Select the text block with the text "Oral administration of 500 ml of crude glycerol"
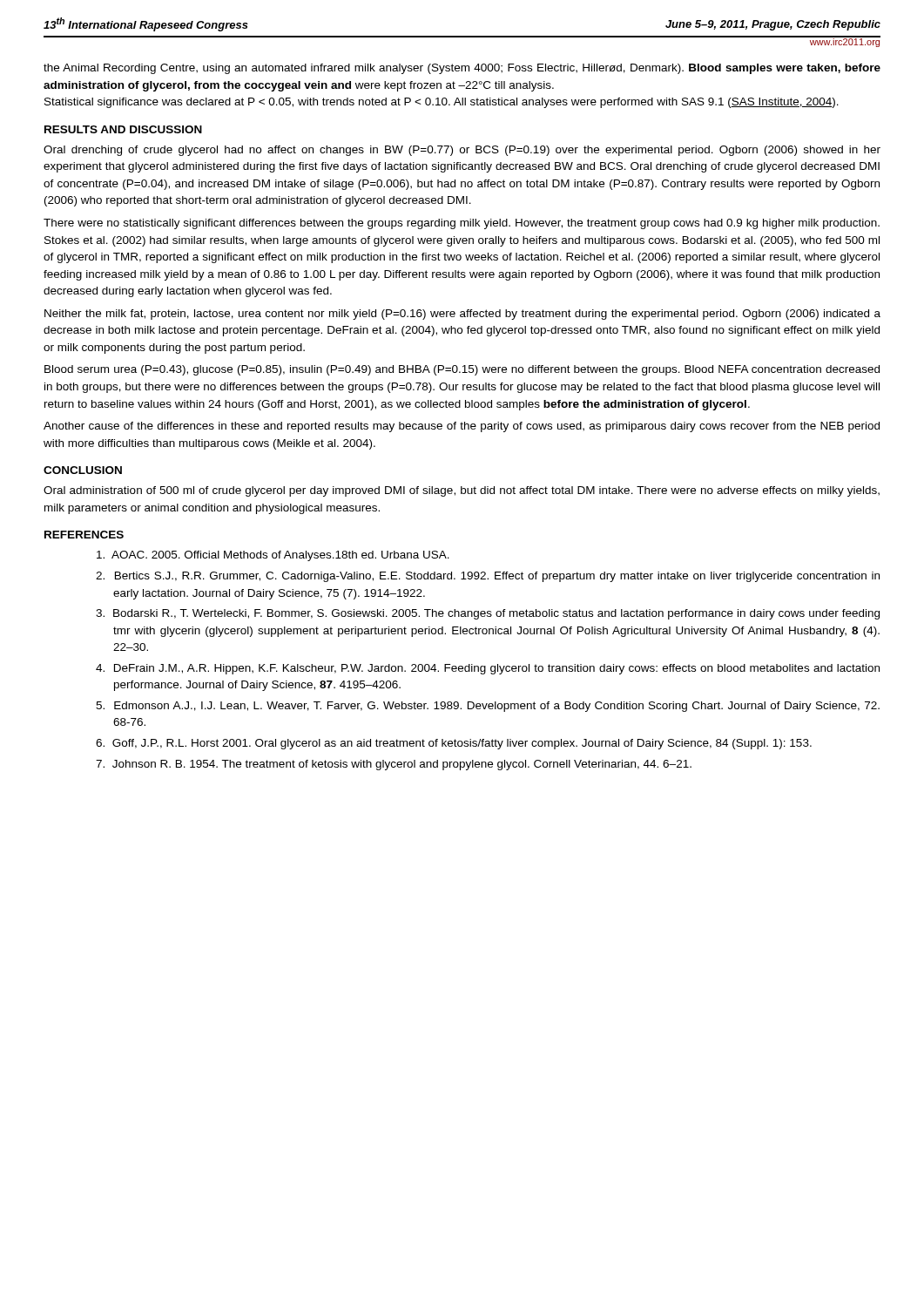The width and height of the screenshot is (924, 1307). [x=462, y=499]
